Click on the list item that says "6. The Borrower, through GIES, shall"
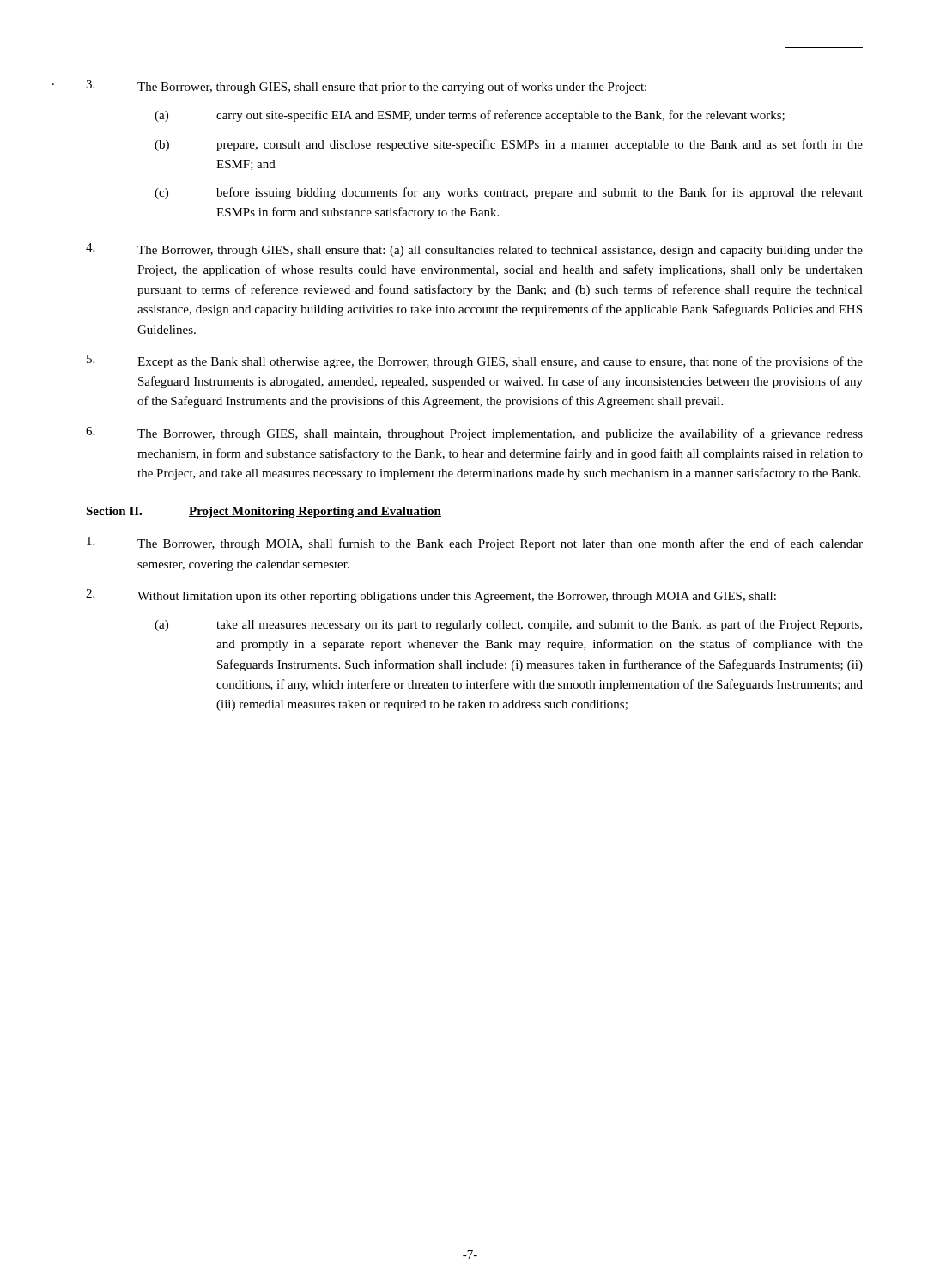This screenshot has width=940, height=1288. point(474,454)
